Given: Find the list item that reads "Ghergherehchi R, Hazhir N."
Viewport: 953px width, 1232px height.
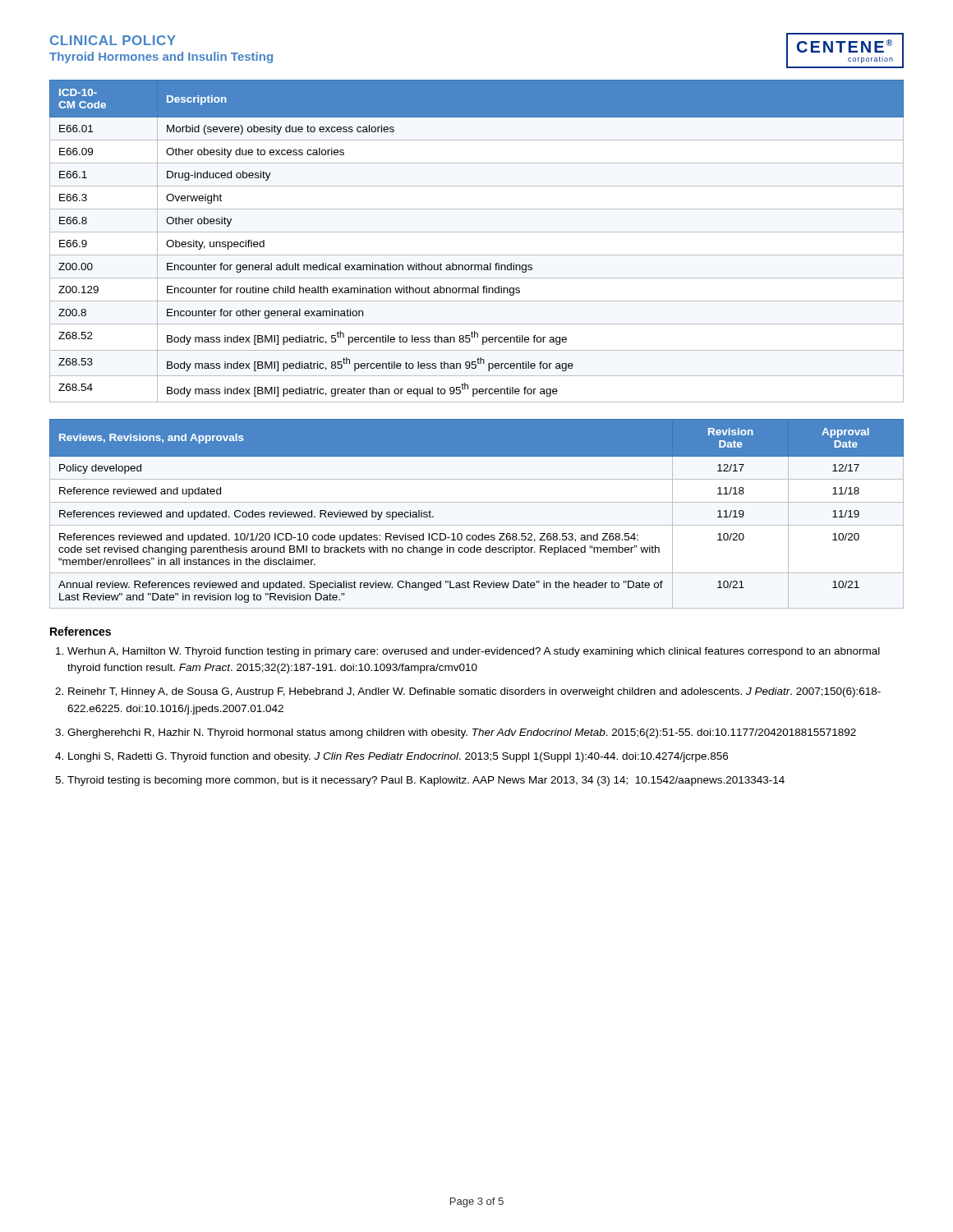Looking at the screenshot, I should click(x=462, y=732).
